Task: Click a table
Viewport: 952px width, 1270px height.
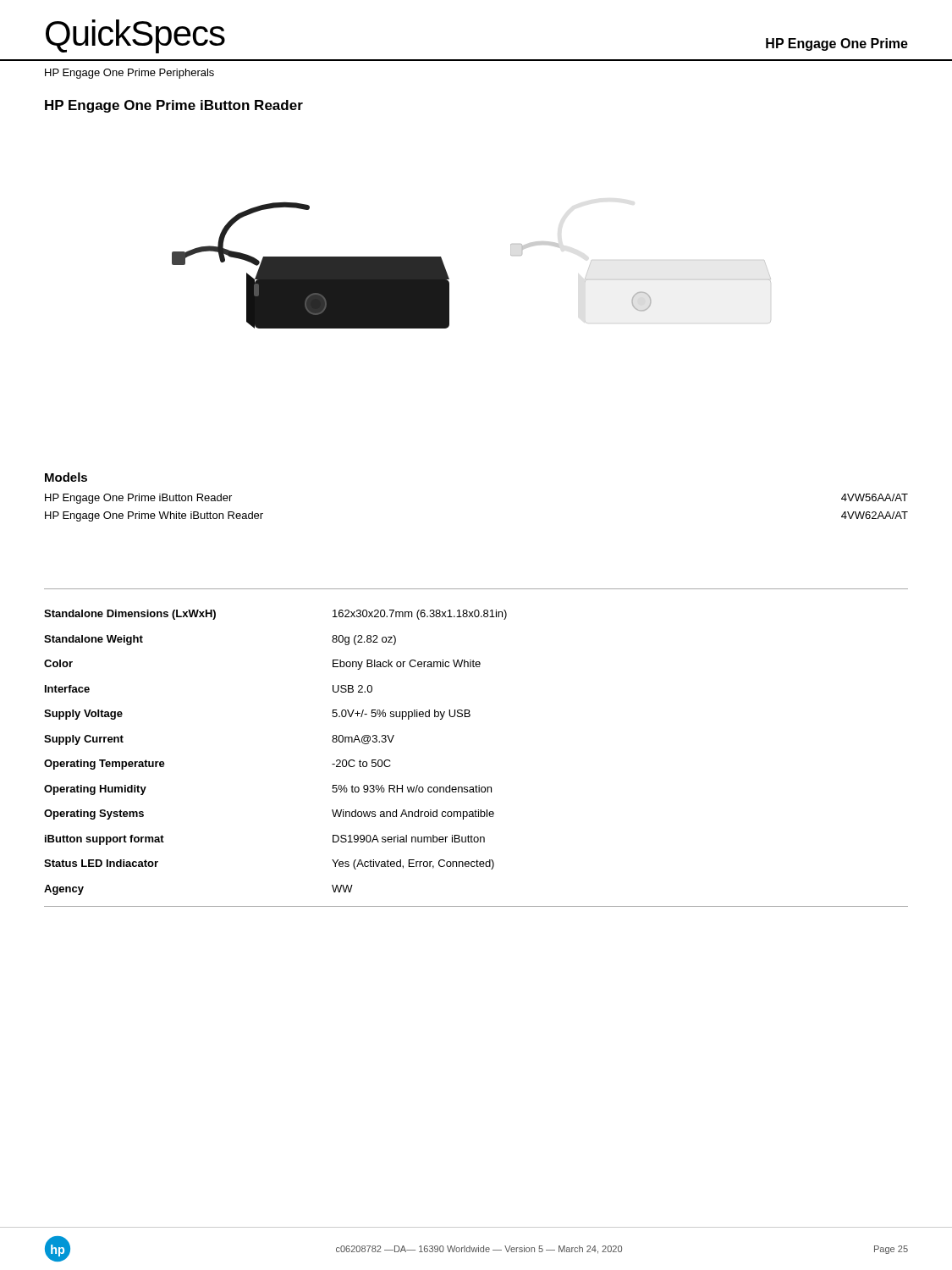Action: tap(476, 754)
